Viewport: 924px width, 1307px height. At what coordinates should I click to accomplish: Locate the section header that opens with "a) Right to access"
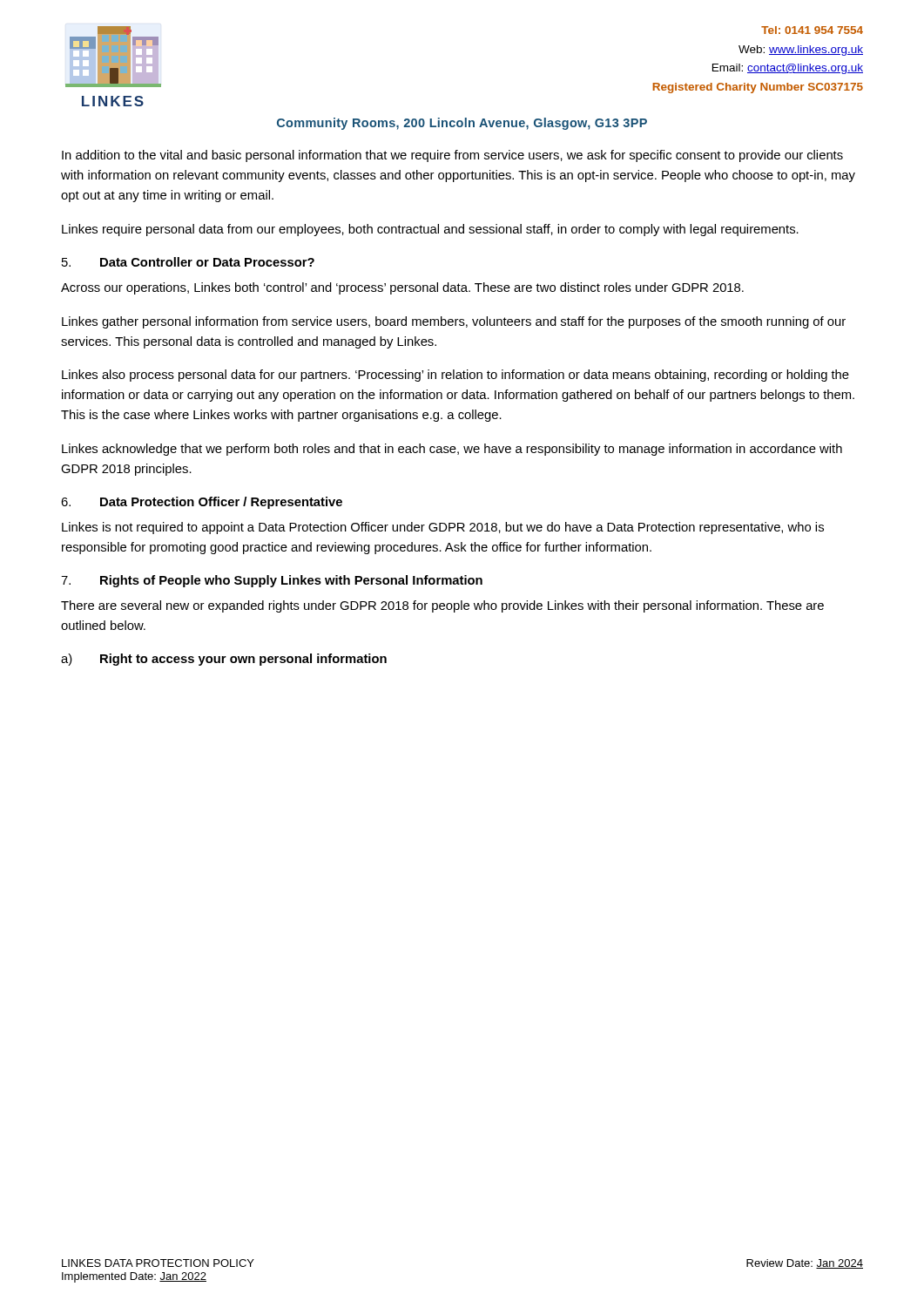coord(224,659)
